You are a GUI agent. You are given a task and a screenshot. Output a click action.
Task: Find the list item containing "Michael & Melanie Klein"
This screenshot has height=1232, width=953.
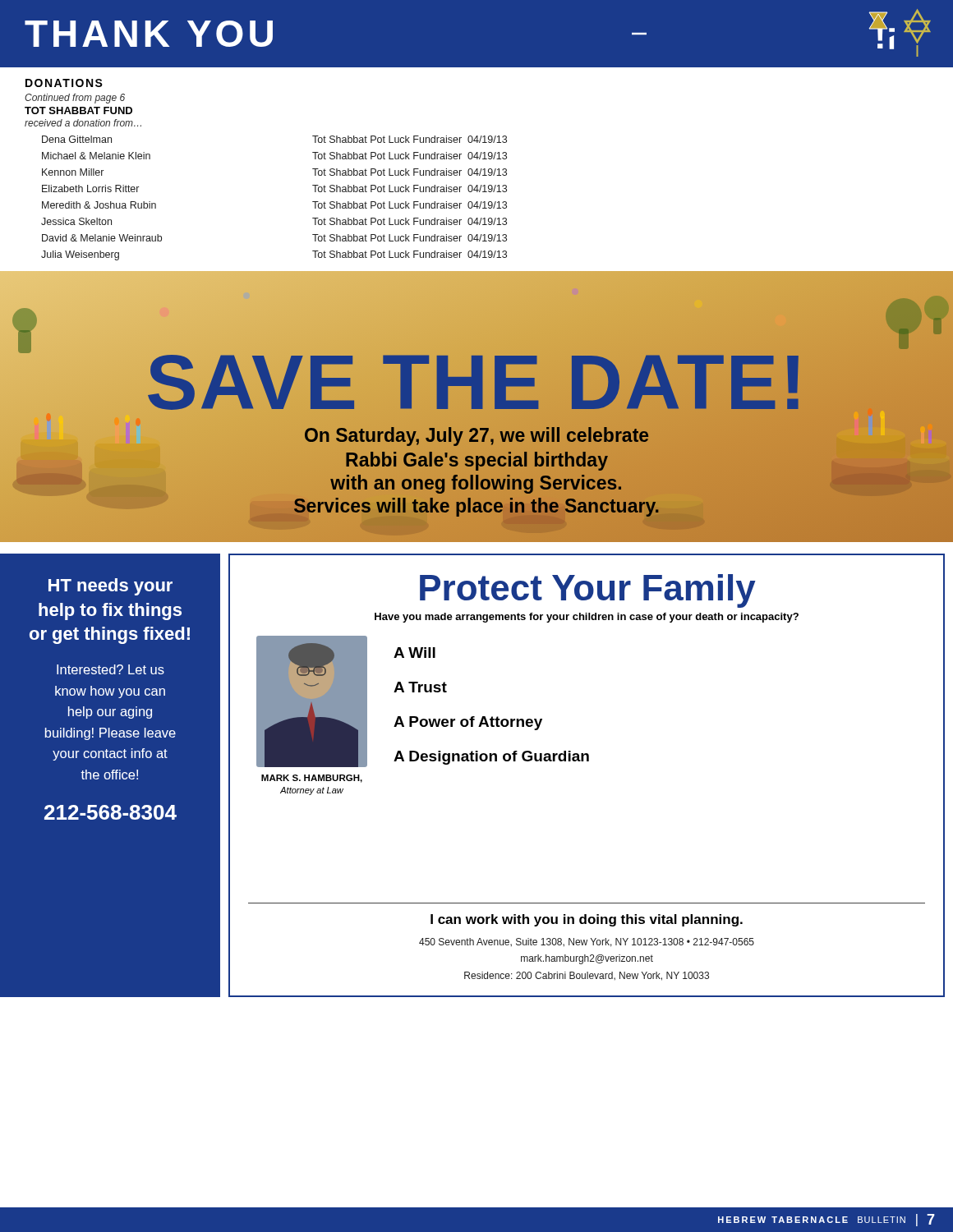[x=96, y=156]
